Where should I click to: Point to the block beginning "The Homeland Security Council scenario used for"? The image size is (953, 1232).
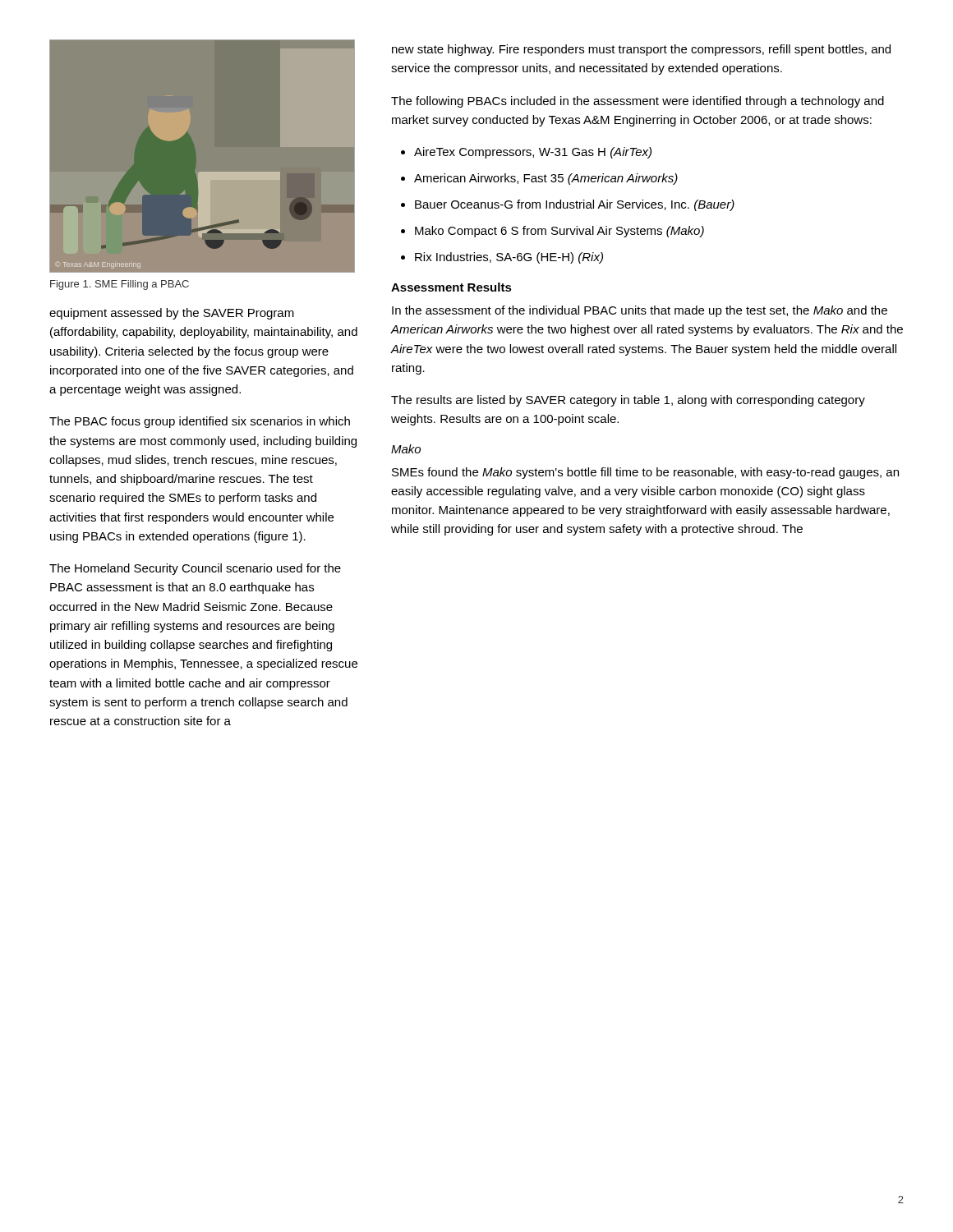[204, 644]
